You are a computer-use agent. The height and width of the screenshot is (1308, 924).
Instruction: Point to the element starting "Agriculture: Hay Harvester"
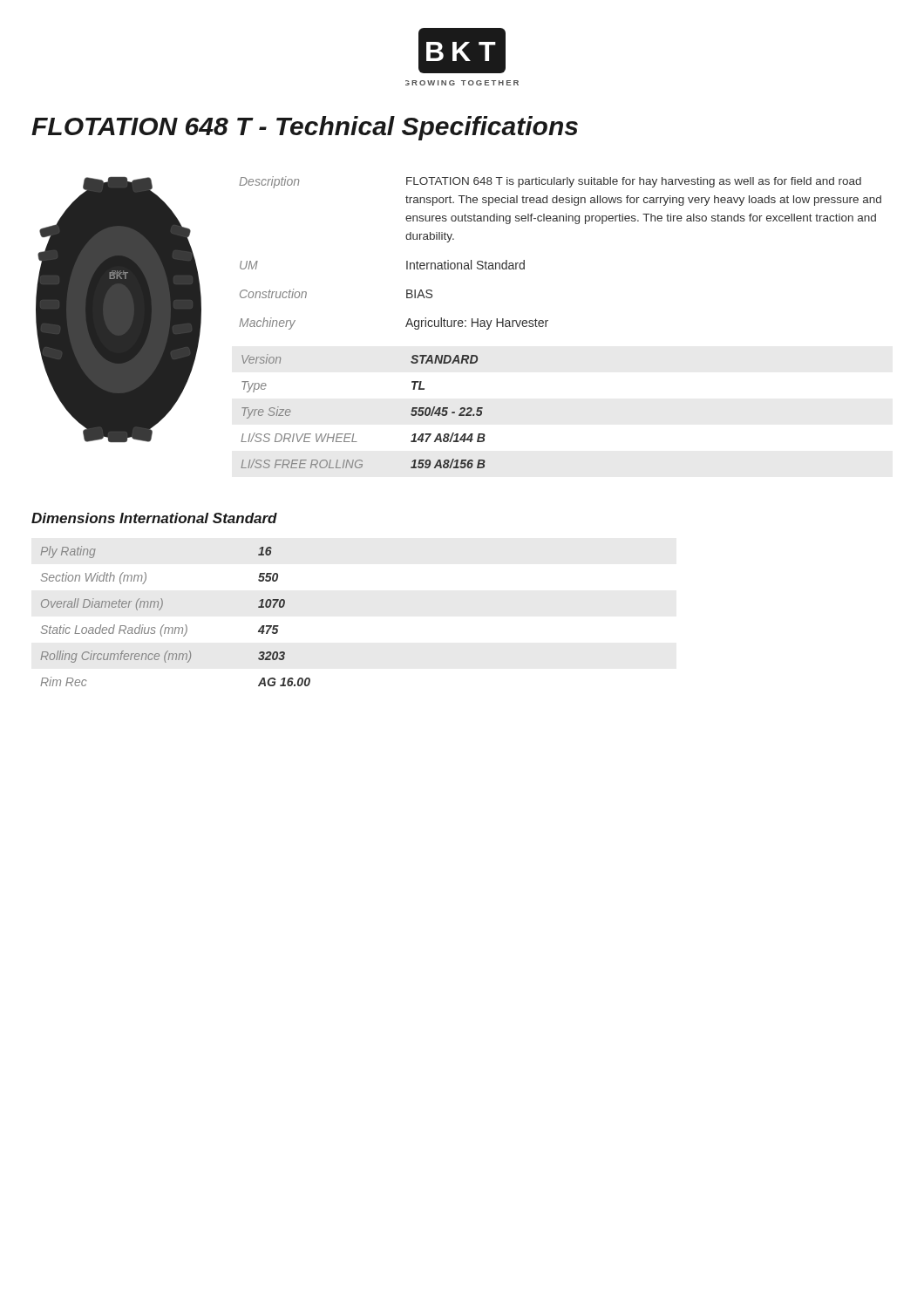point(477,322)
